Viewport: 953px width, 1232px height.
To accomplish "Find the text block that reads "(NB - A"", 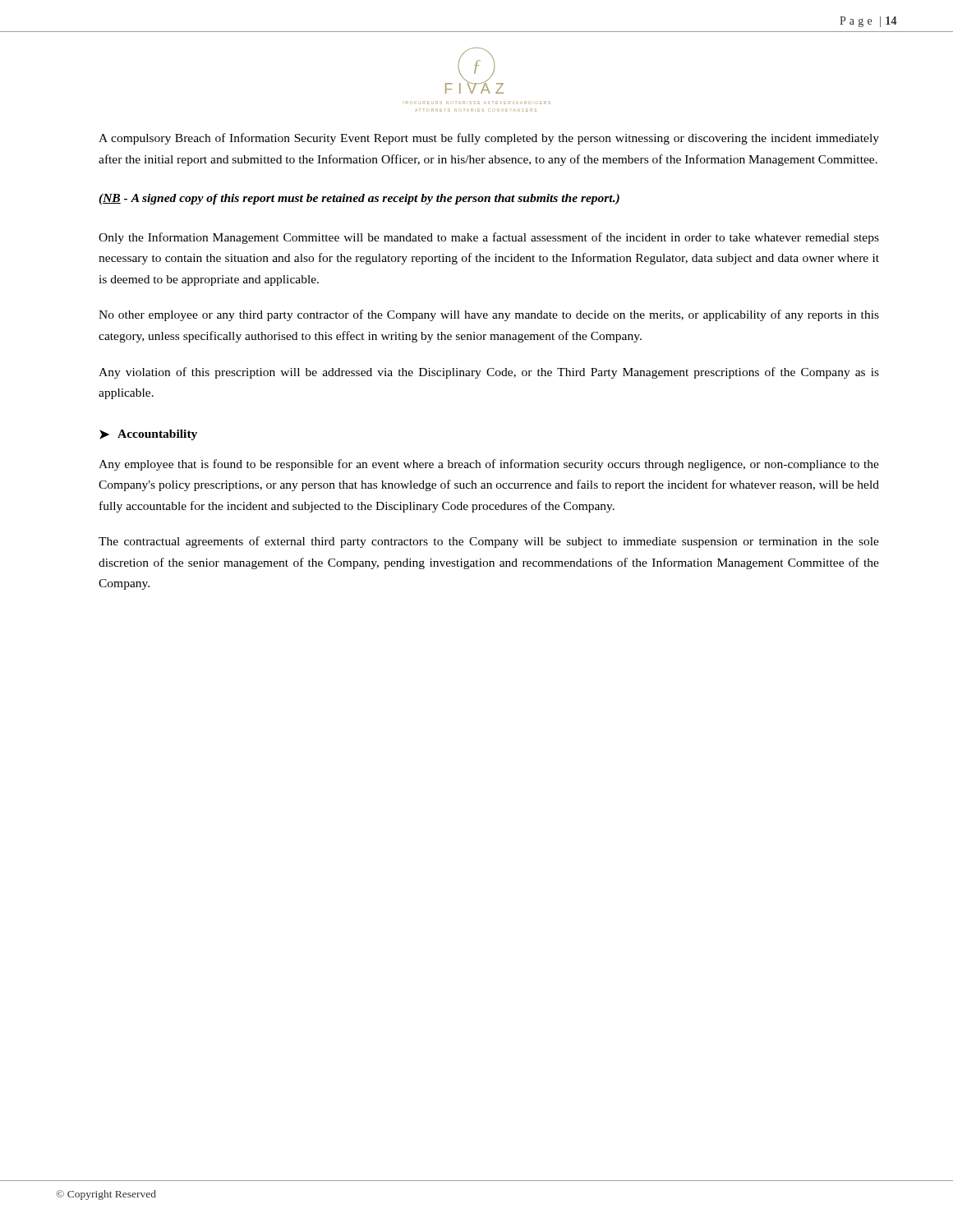I will click(x=359, y=198).
